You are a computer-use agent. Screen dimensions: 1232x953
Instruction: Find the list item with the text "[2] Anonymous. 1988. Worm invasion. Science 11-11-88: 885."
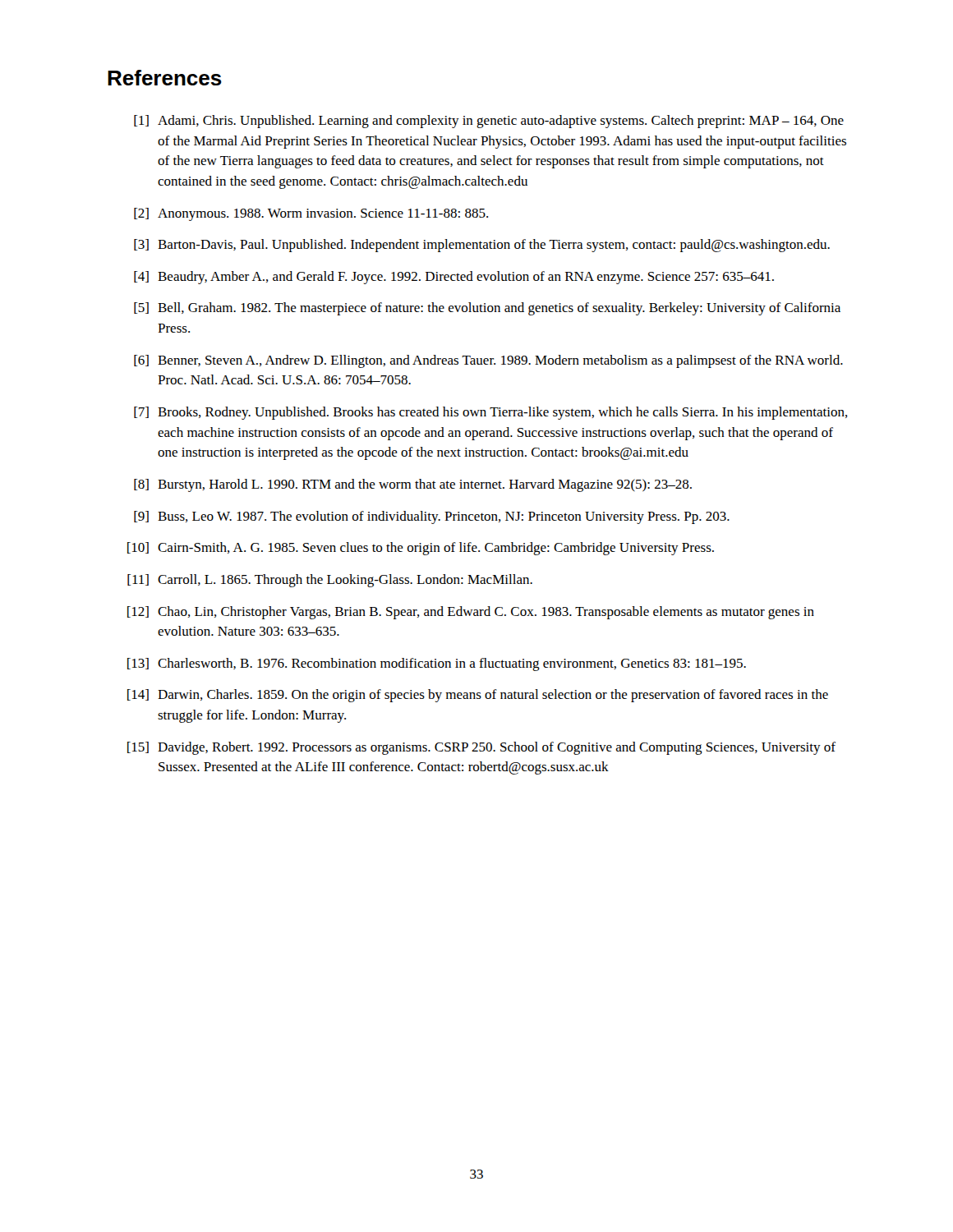click(481, 213)
